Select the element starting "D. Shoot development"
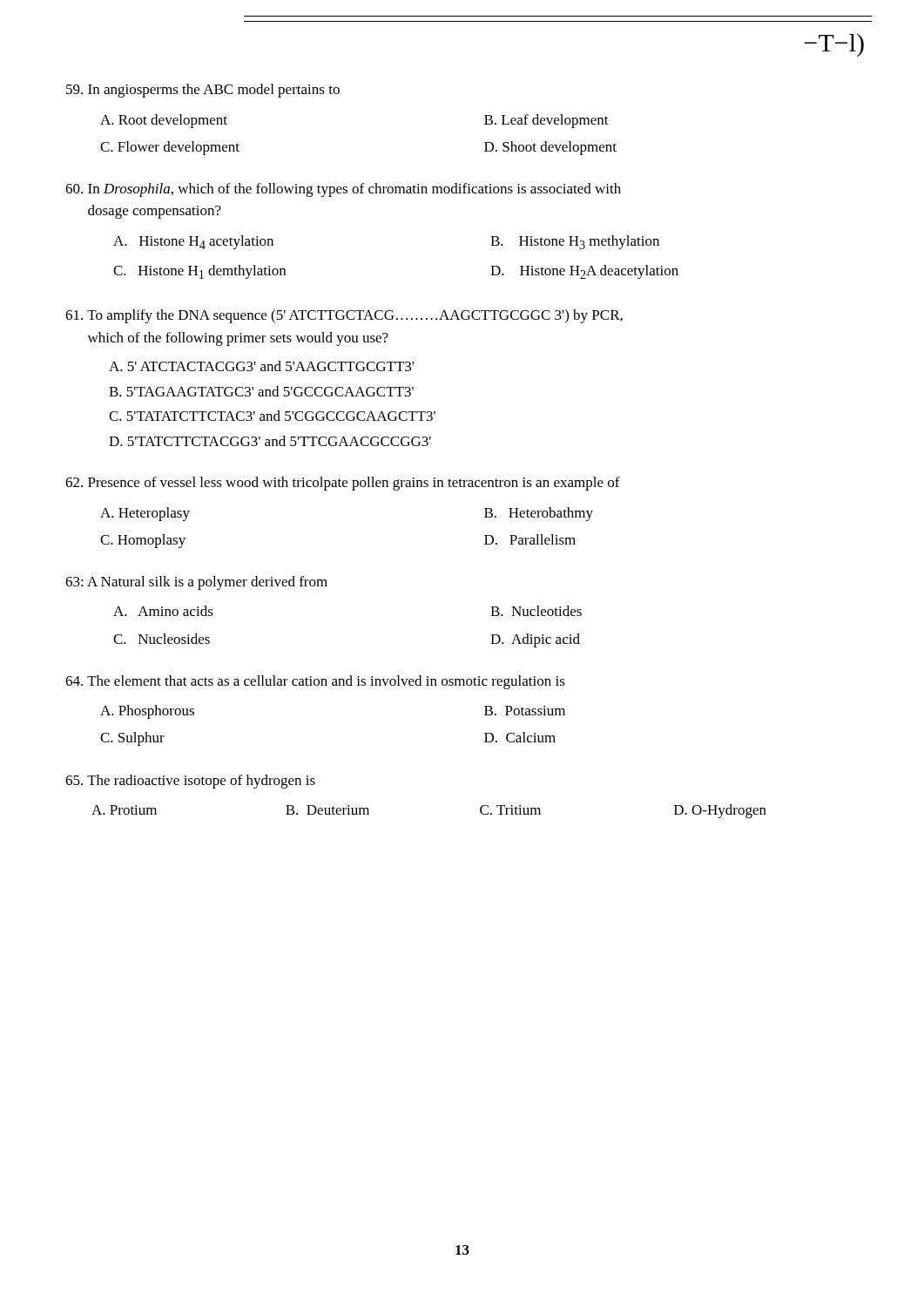924x1307 pixels. [x=550, y=147]
